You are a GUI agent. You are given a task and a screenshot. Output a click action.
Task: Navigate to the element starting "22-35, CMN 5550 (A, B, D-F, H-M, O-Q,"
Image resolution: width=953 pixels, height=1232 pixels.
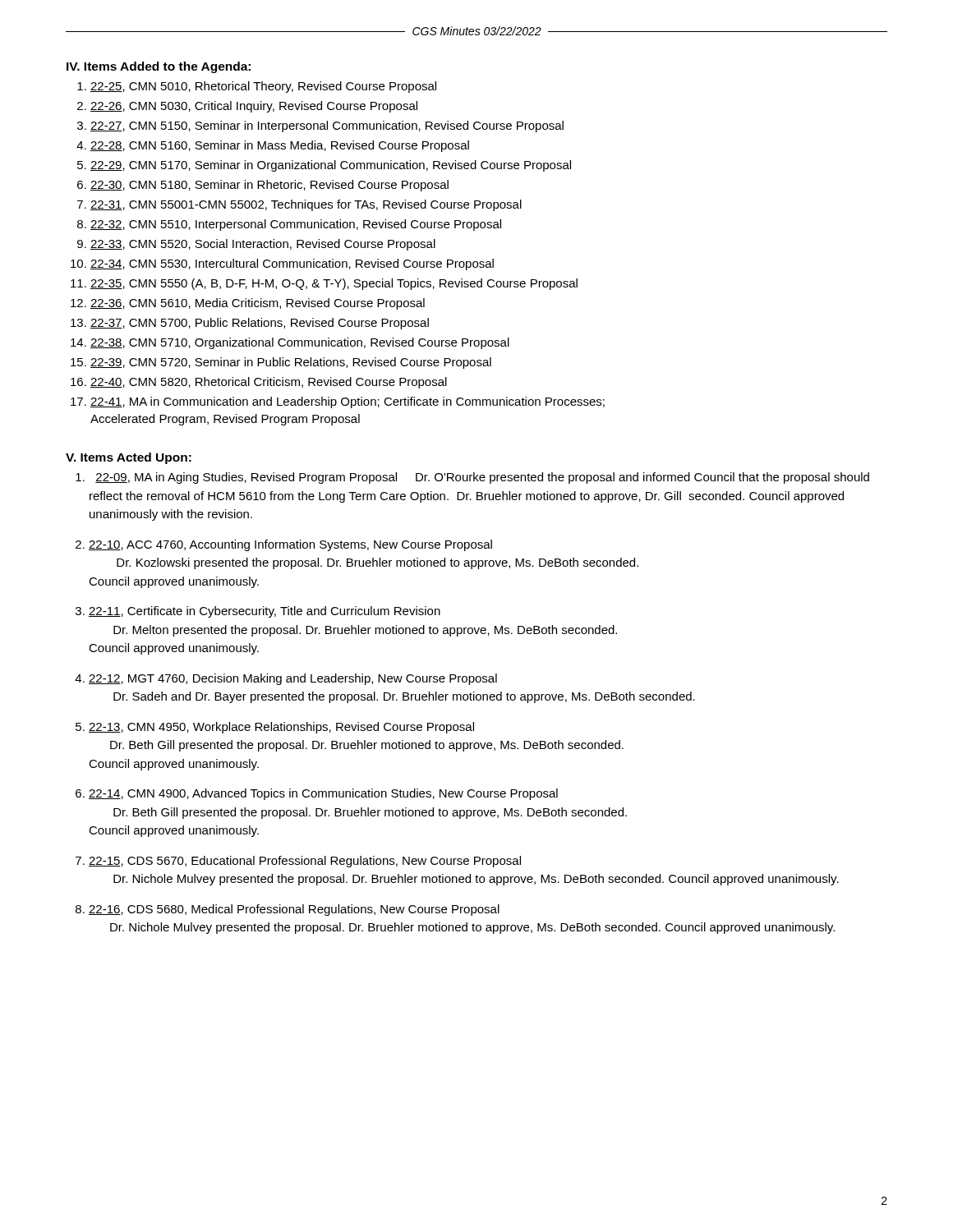[334, 283]
